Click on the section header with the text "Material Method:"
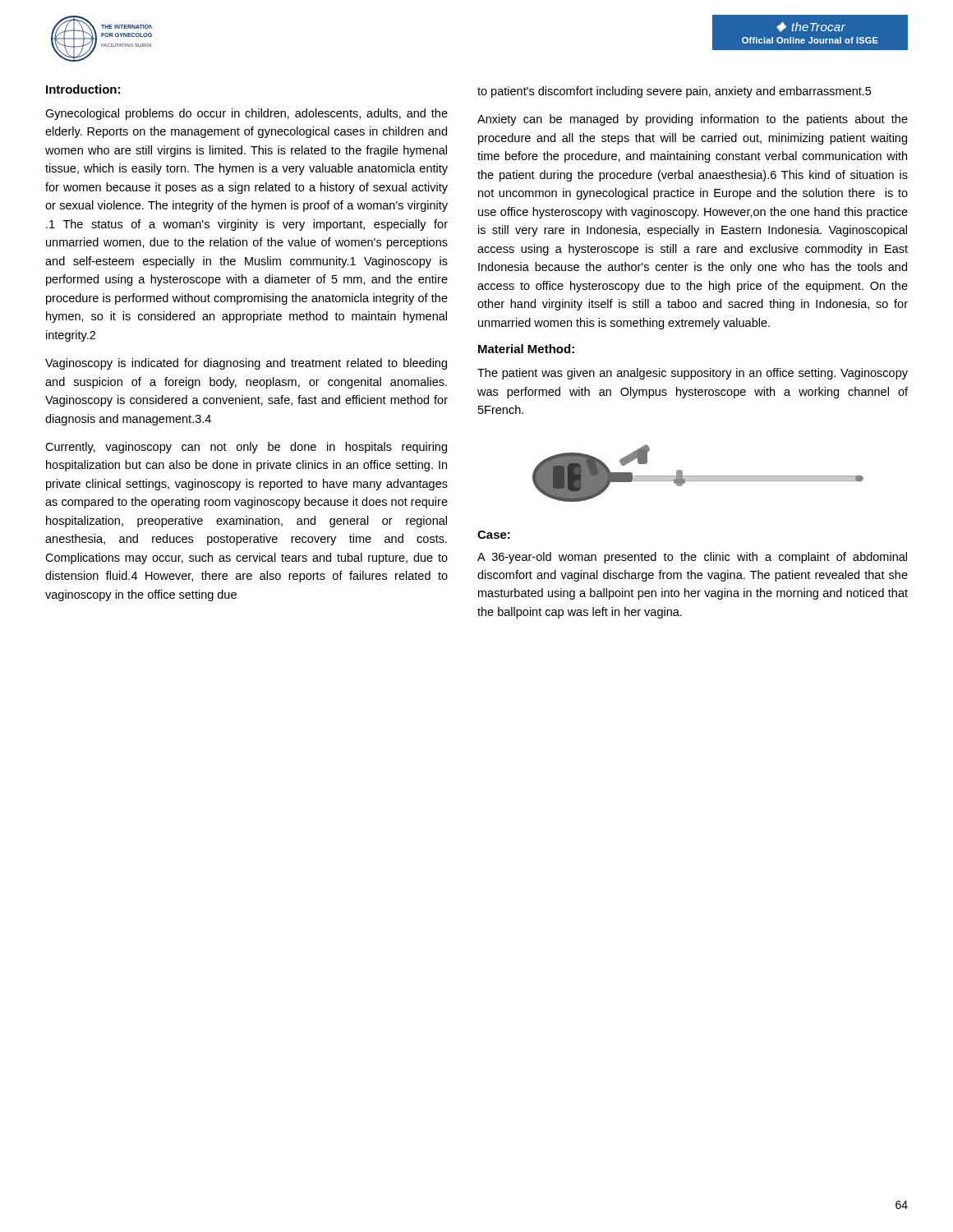This screenshot has height=1232, width=953. coord(526,349)
